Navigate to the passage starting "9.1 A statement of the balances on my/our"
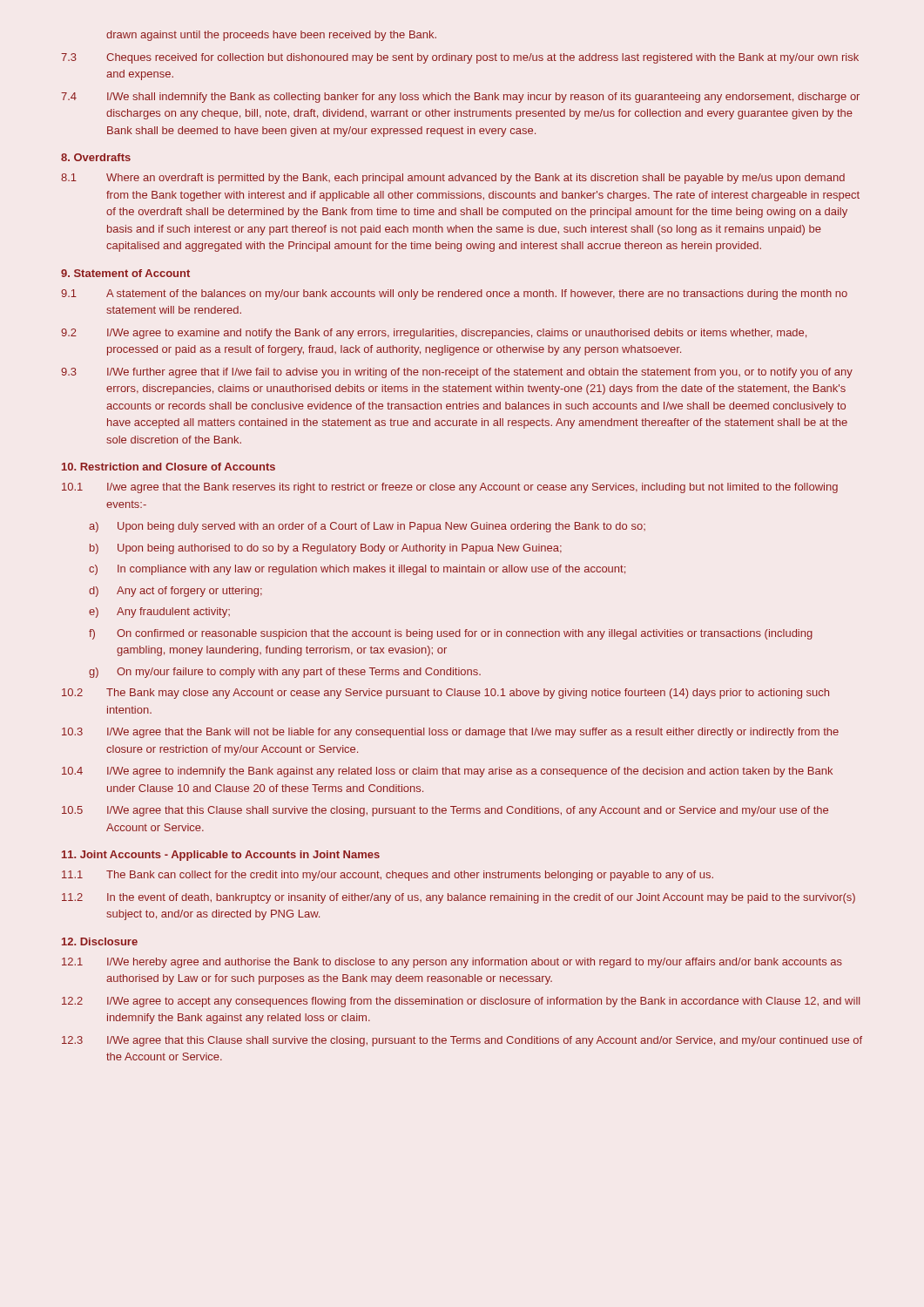This screenshot has height=1307, width=924. [462, 302]
